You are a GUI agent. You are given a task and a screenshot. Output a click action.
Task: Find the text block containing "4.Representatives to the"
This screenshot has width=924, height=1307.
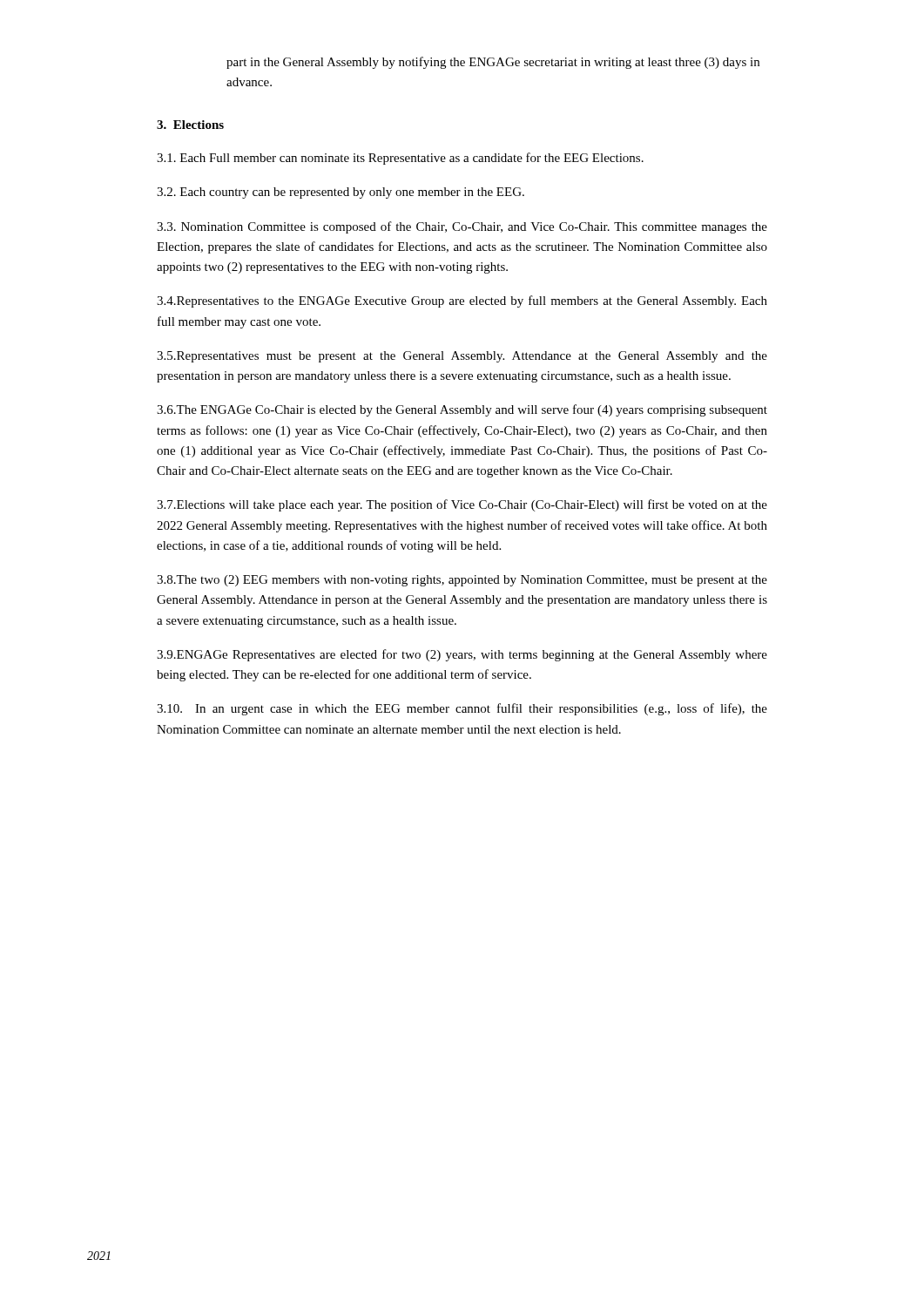coord(462,311)
